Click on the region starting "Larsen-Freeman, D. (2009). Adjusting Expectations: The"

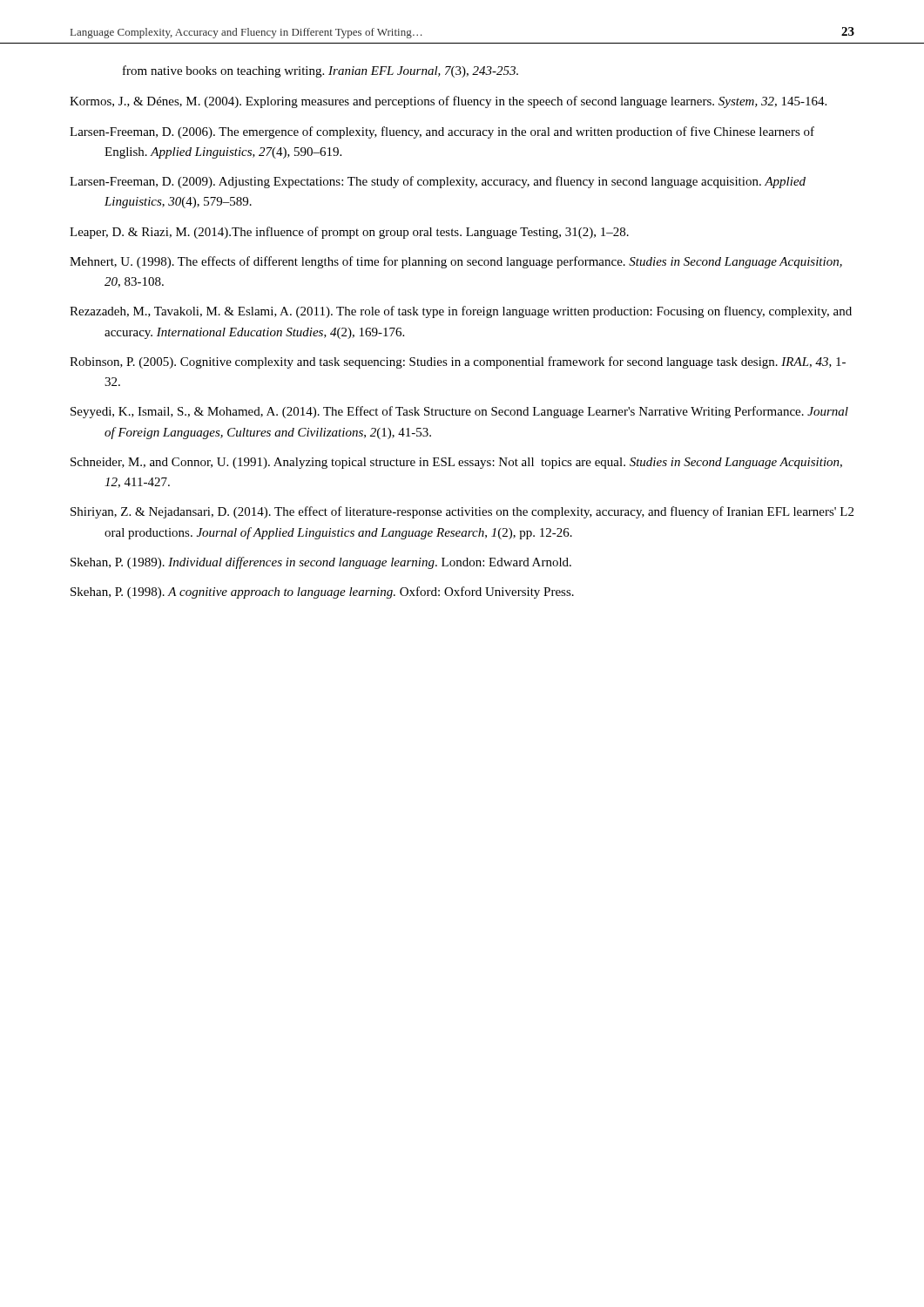[x=438, y=191]
